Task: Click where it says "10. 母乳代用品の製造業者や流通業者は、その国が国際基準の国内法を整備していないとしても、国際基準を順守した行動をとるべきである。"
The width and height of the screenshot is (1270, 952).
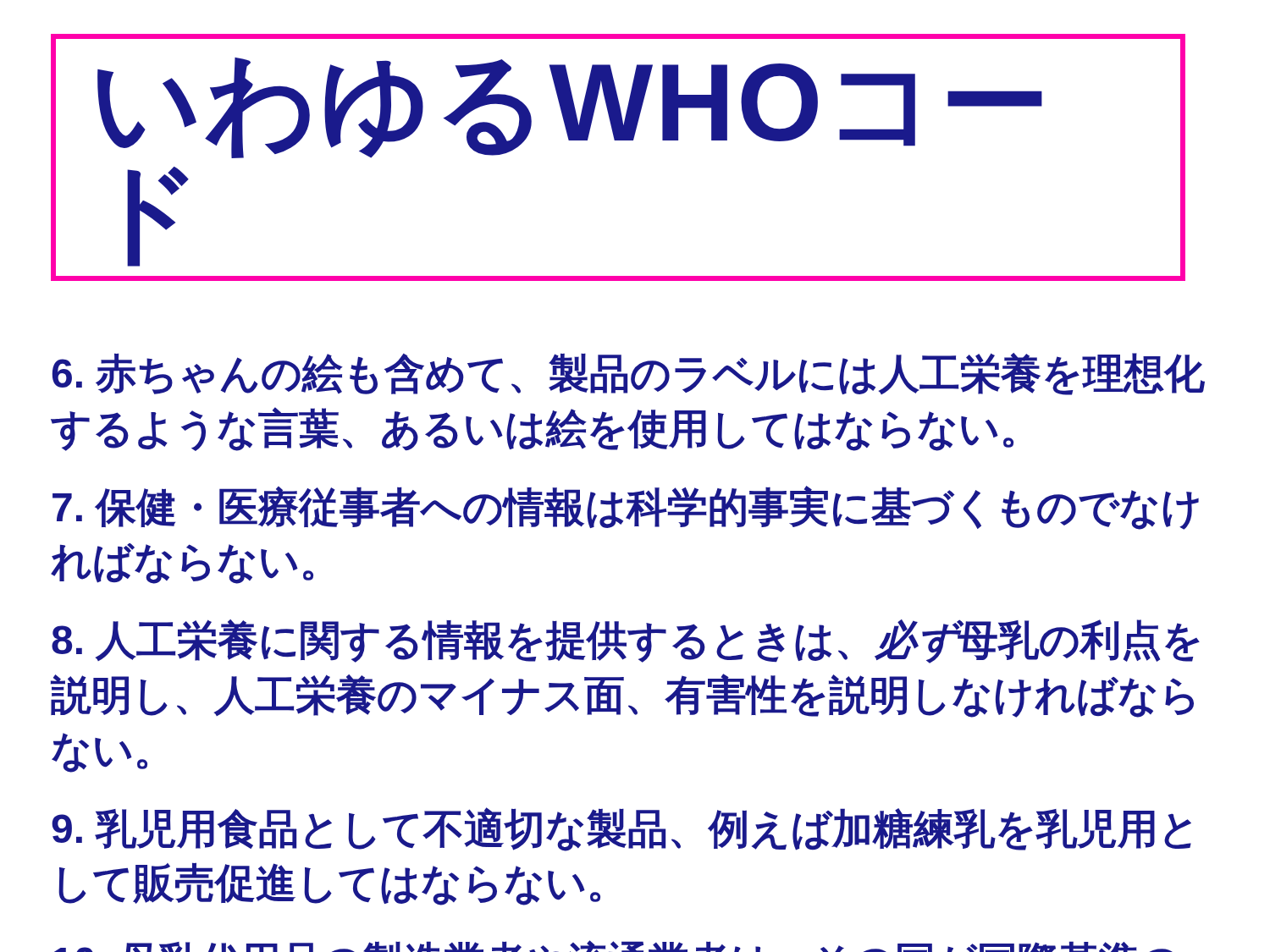Action: 626,946
